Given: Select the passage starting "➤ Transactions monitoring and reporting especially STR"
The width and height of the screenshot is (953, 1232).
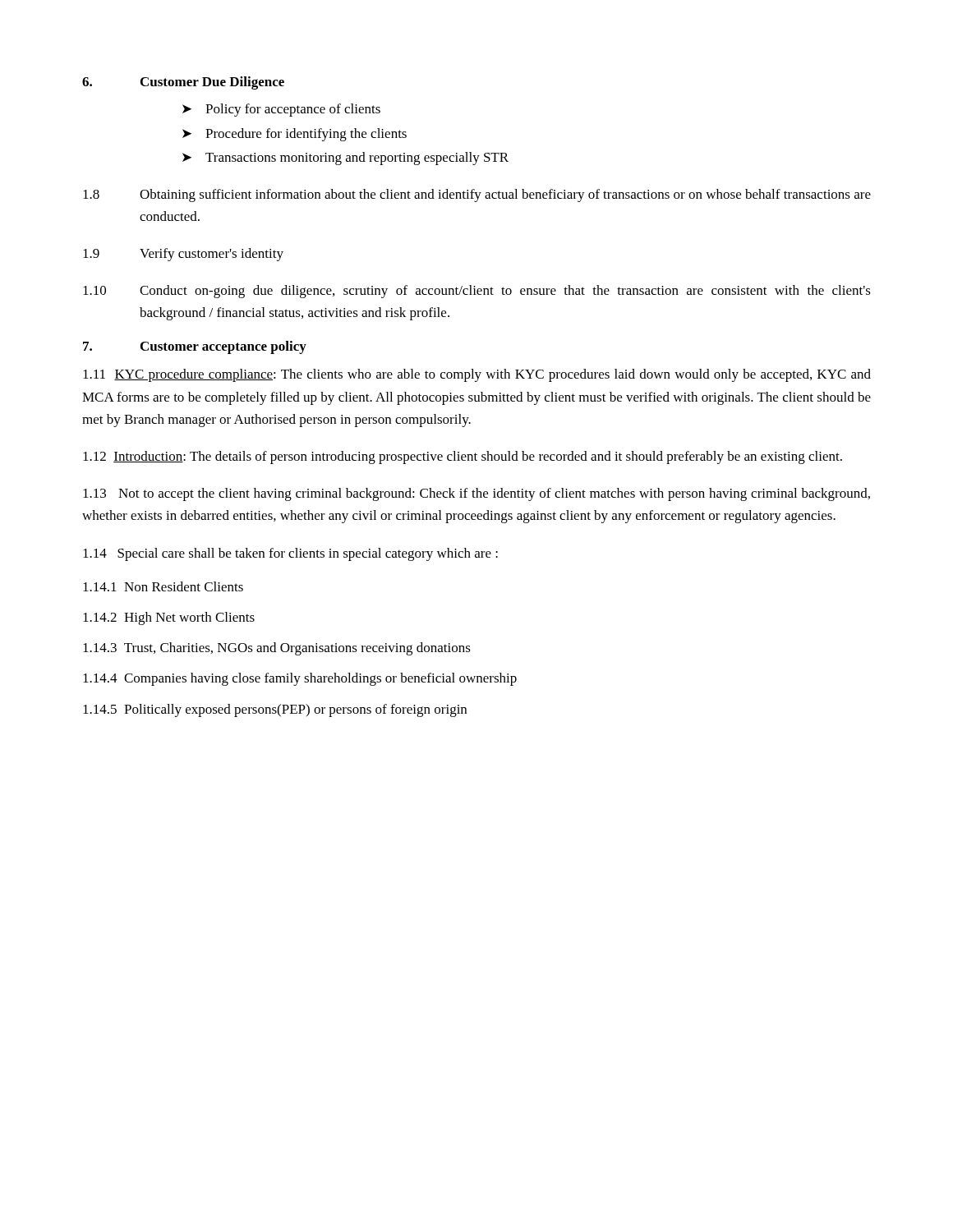Looking at the screenshot, I should [x=345, y=157].
